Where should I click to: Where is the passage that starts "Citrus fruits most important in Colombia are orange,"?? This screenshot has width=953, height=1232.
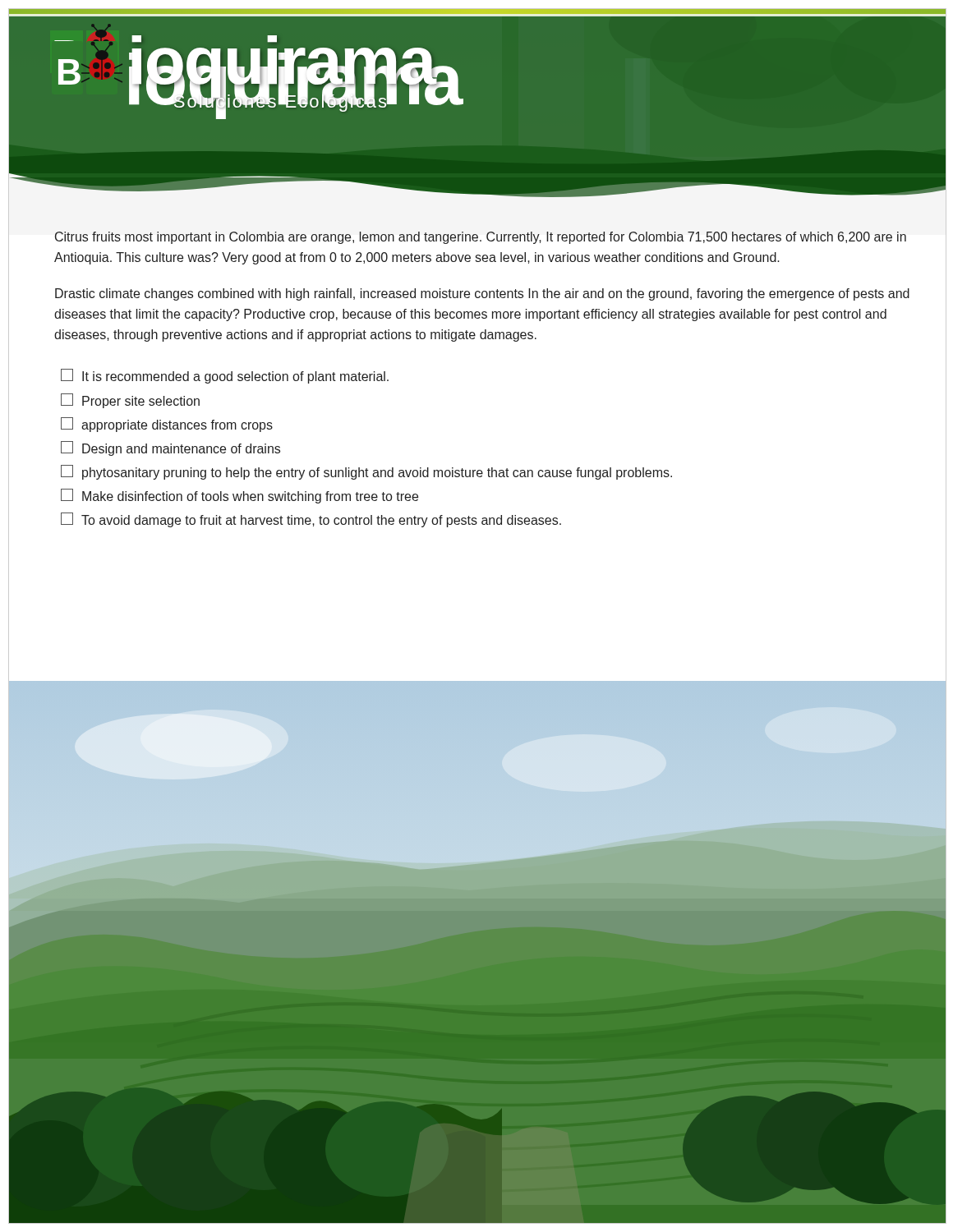(x=480, y=247)
